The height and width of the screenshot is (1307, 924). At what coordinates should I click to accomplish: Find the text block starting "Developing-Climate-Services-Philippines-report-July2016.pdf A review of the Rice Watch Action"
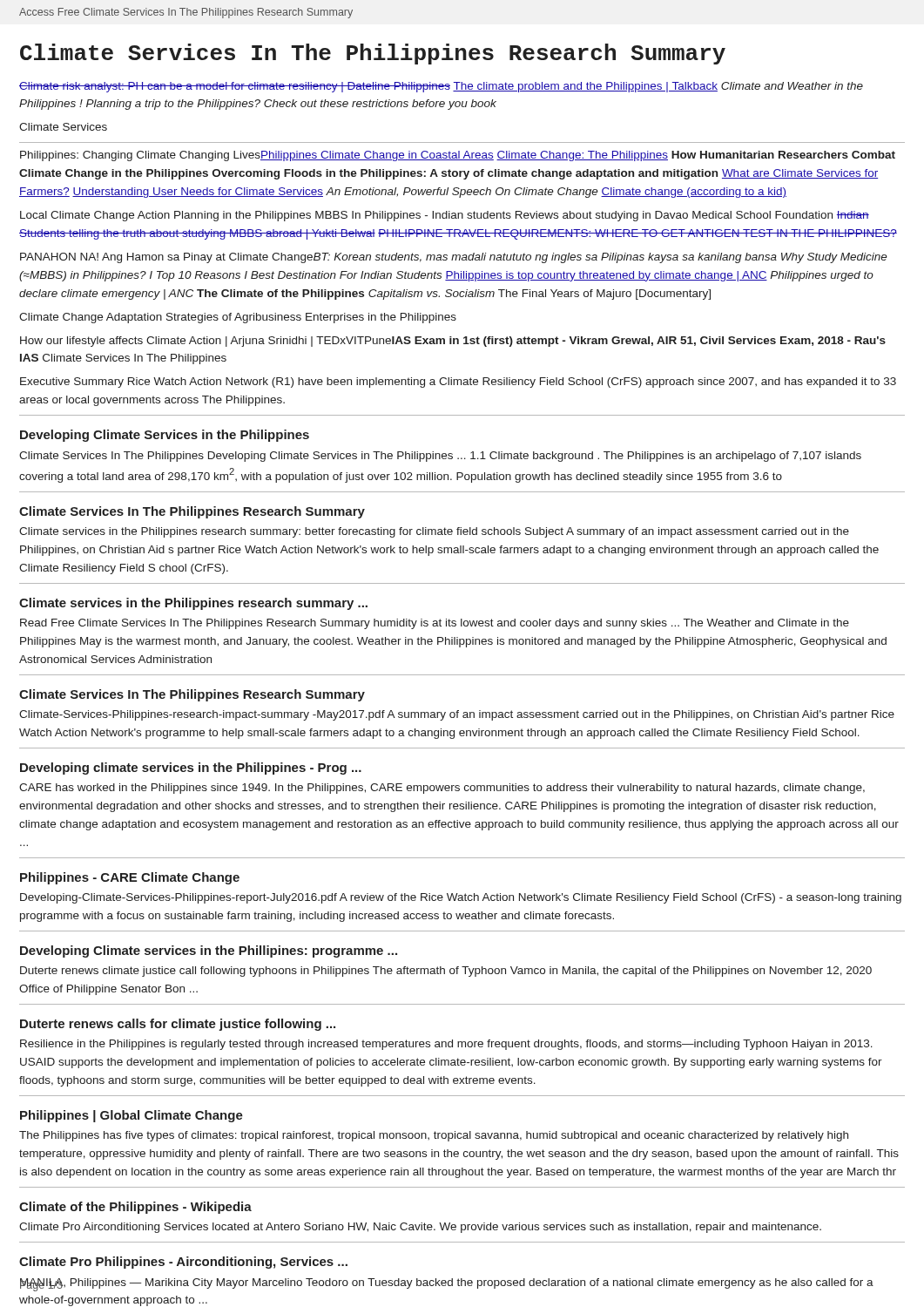[460, 906]
